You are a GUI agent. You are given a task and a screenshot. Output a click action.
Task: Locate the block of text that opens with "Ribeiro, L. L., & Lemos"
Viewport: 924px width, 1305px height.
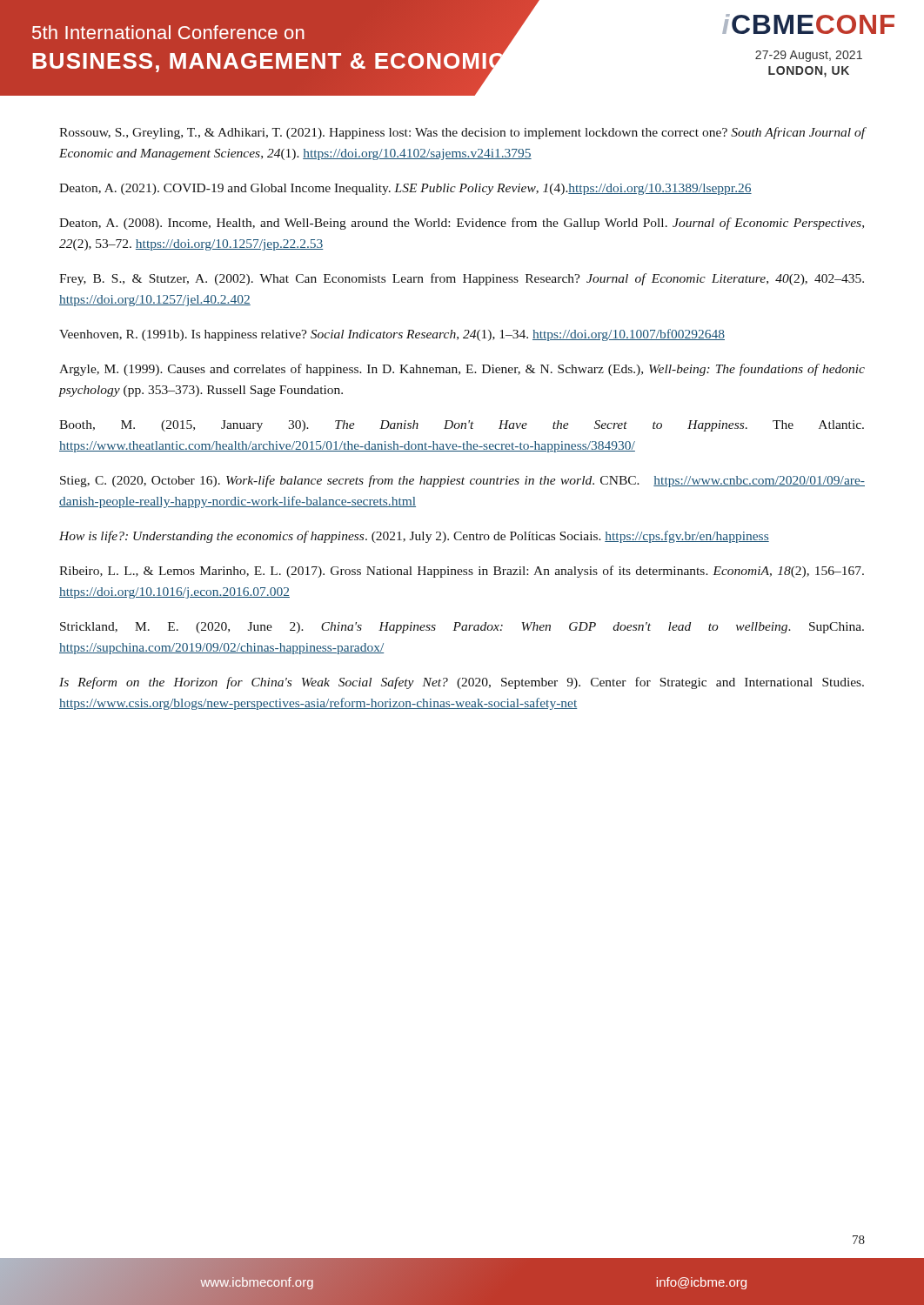[x=462, y=581]
